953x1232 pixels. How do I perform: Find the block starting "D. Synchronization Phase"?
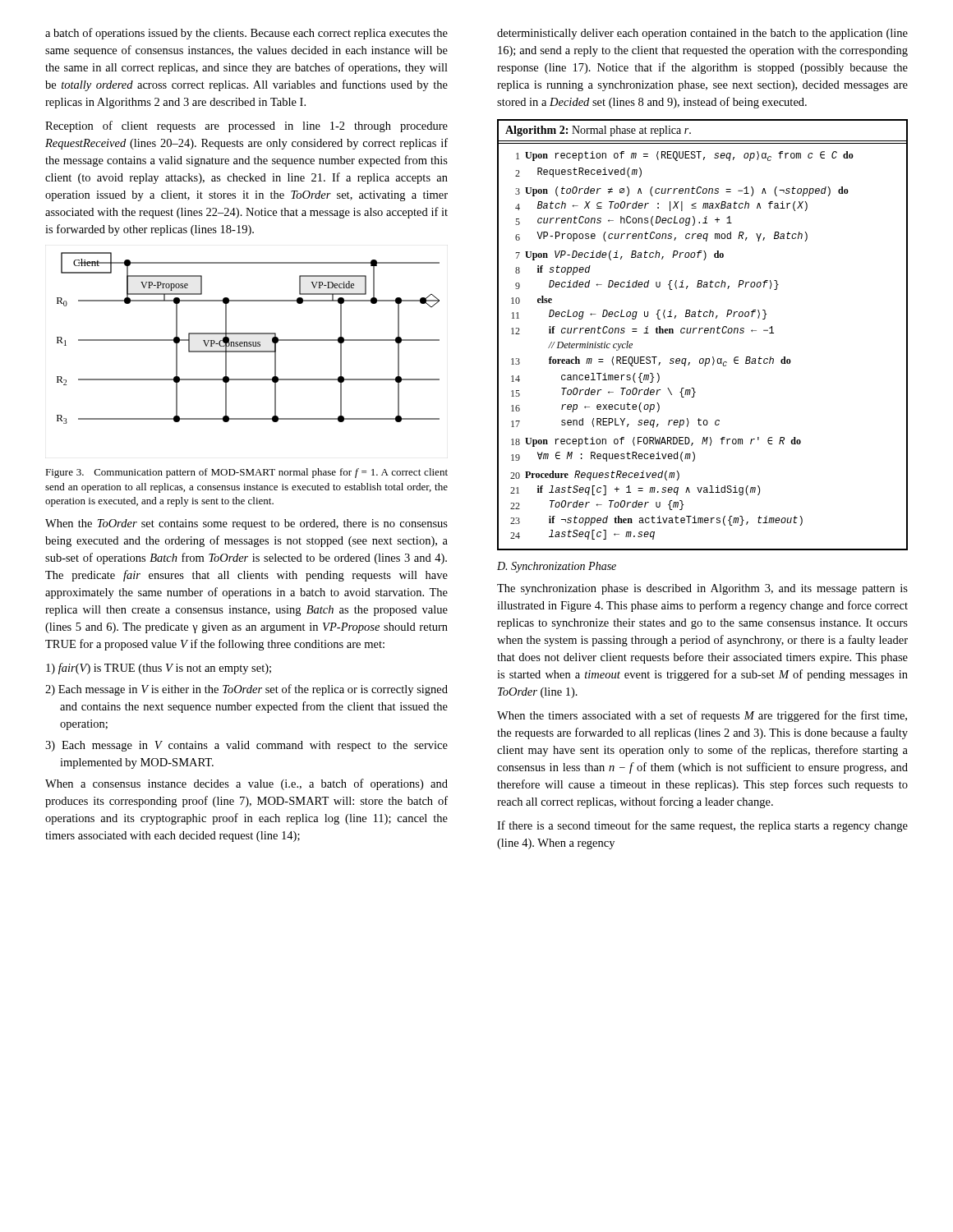tap(557, 567)
